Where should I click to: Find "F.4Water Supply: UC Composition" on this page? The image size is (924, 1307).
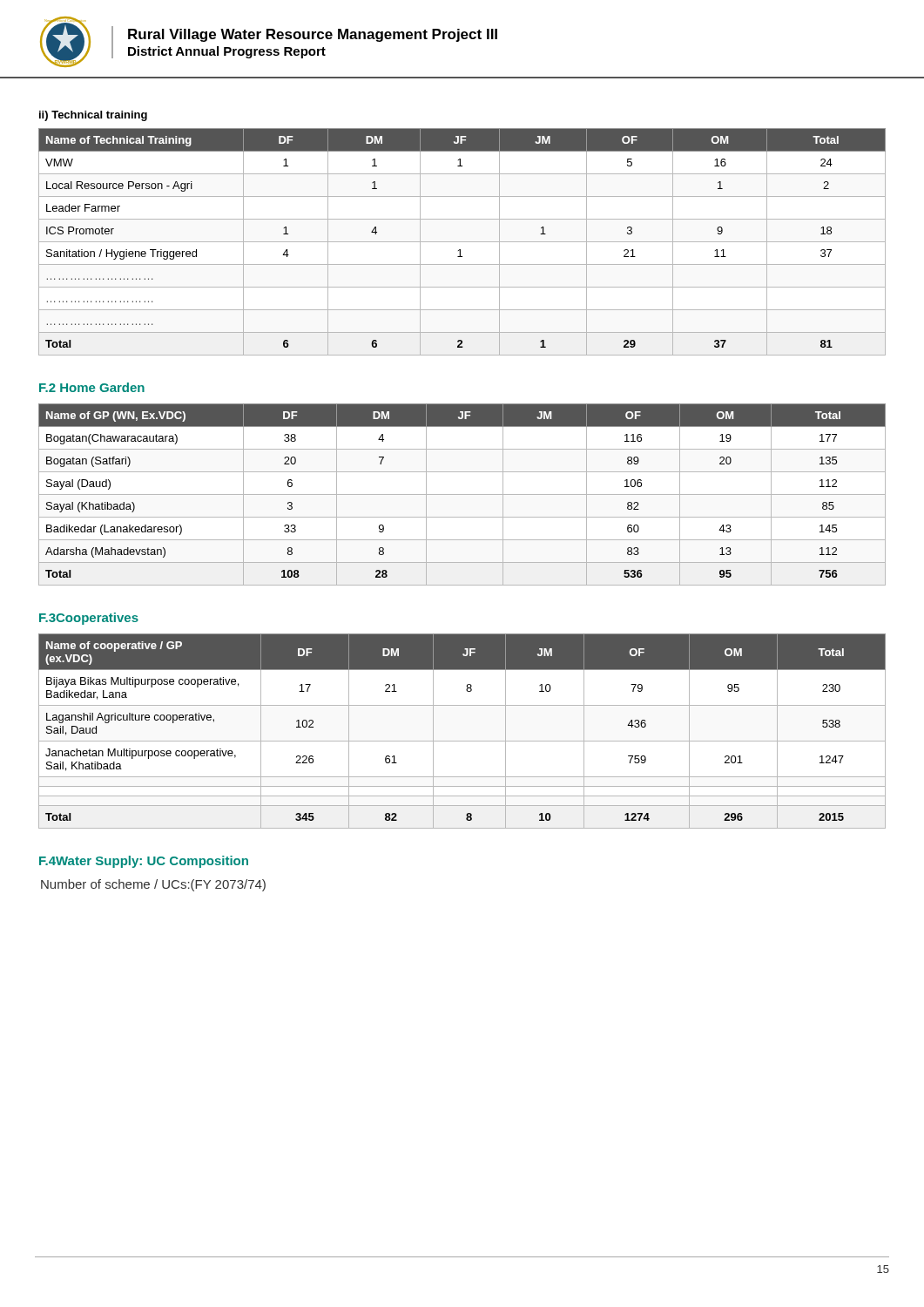click(x=144, y=860)
